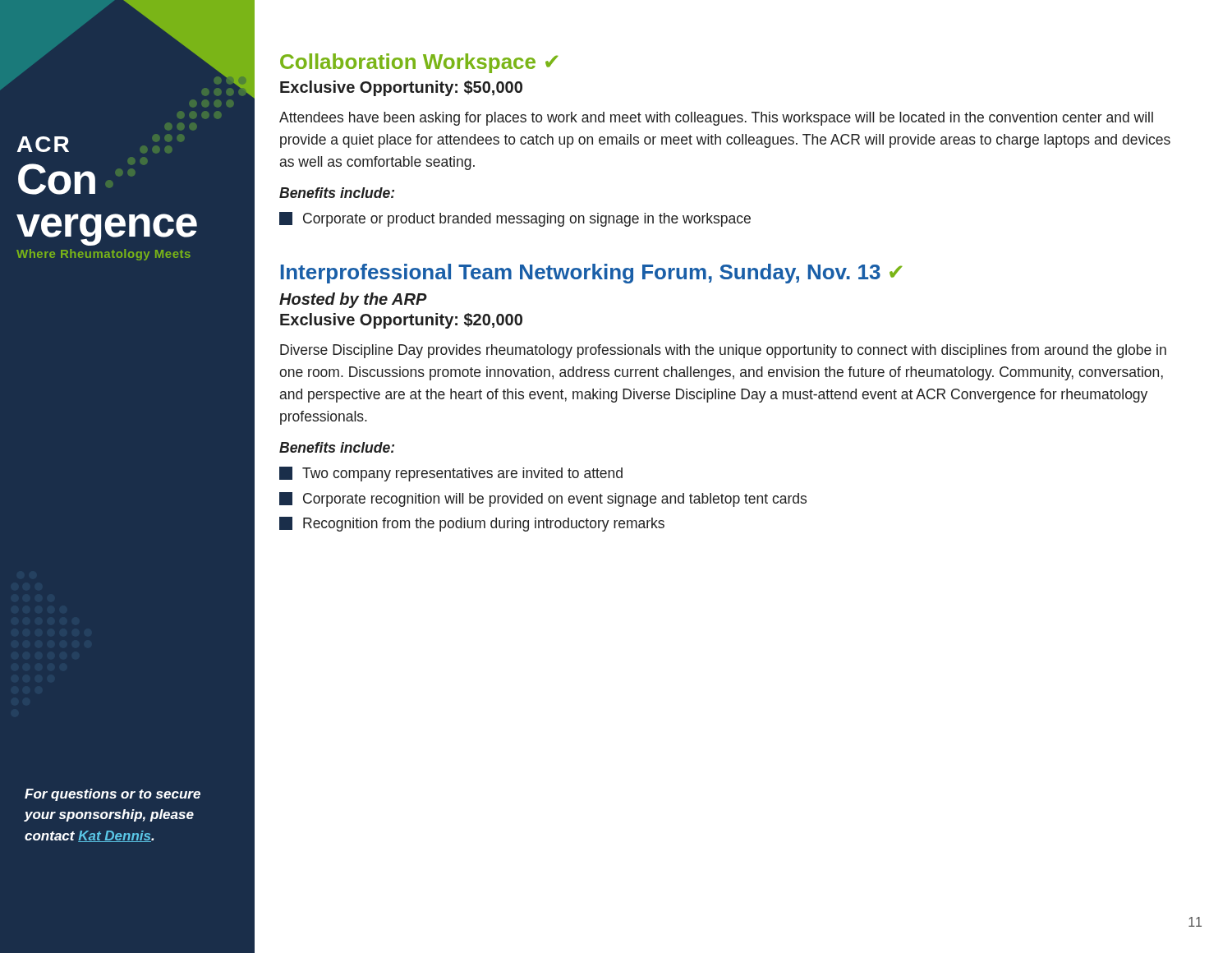Find the text block starting "Corporate or product branded"
Viewport: 1232px width, 953px height.
(x=515, y=219)
